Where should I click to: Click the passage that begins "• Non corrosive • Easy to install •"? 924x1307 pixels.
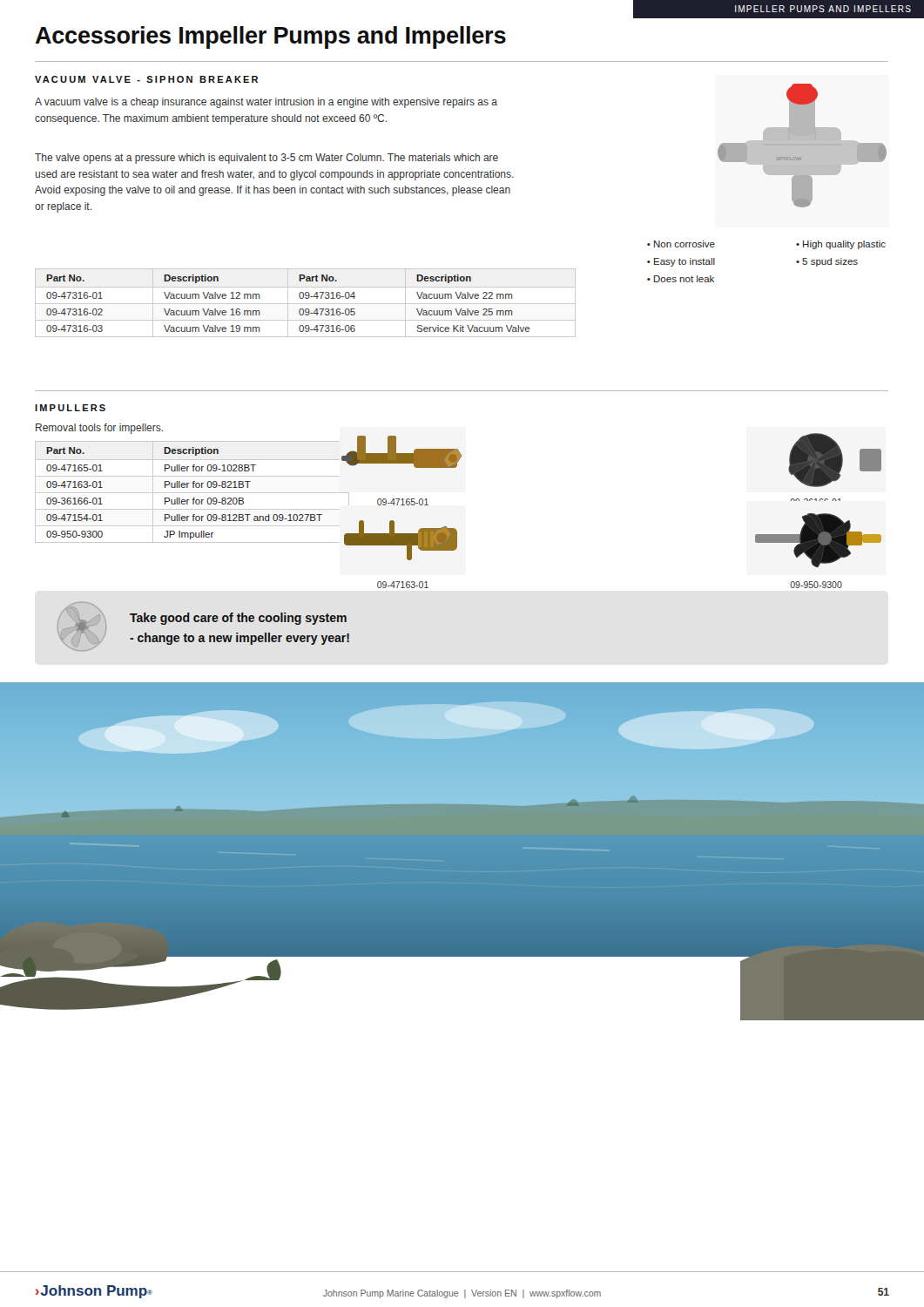(681, 262)
